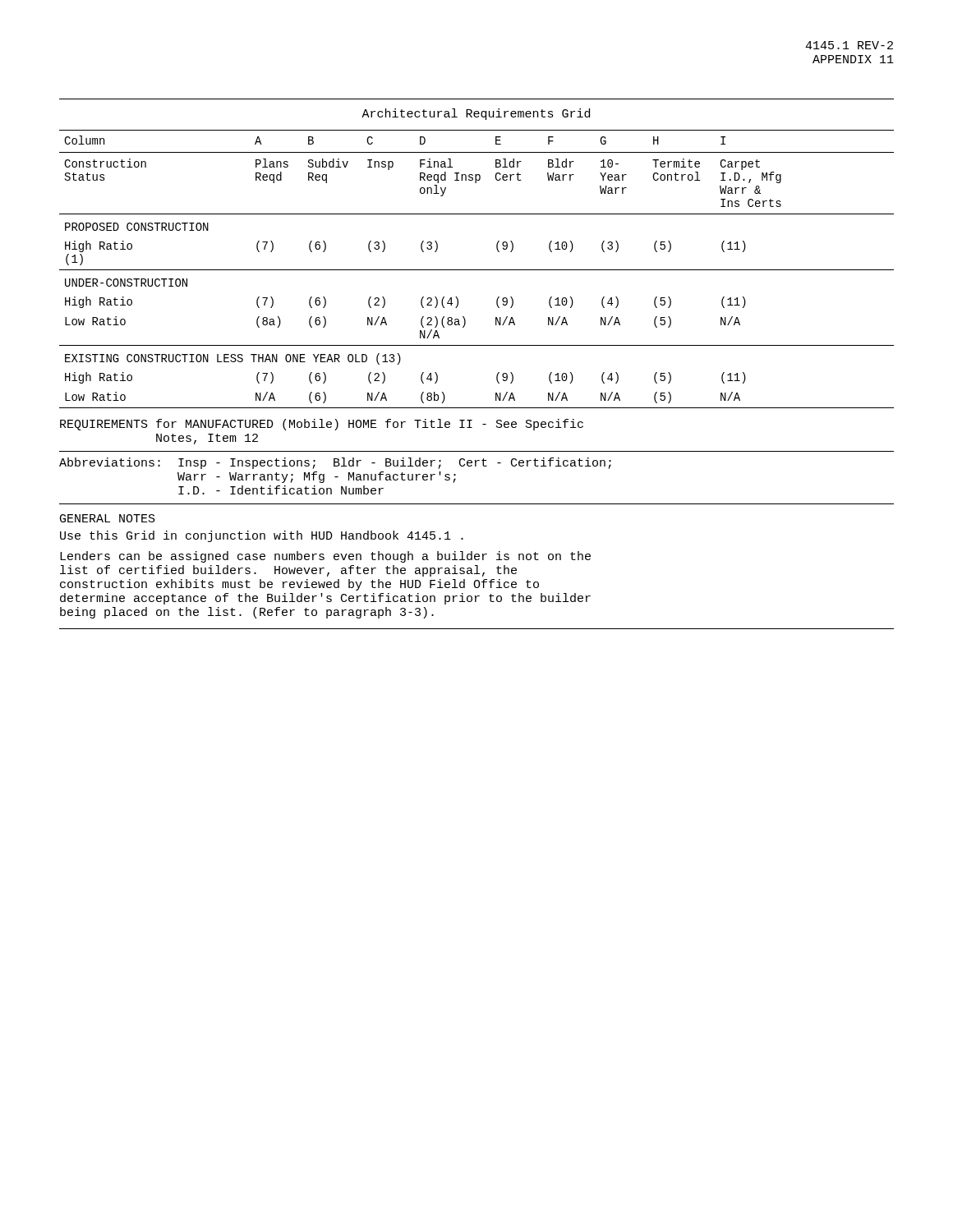Select the region starting "Use this Grid in conjunction with HUD"
This screenshot has height=1232, width=953.
click(x=263, y=537)
